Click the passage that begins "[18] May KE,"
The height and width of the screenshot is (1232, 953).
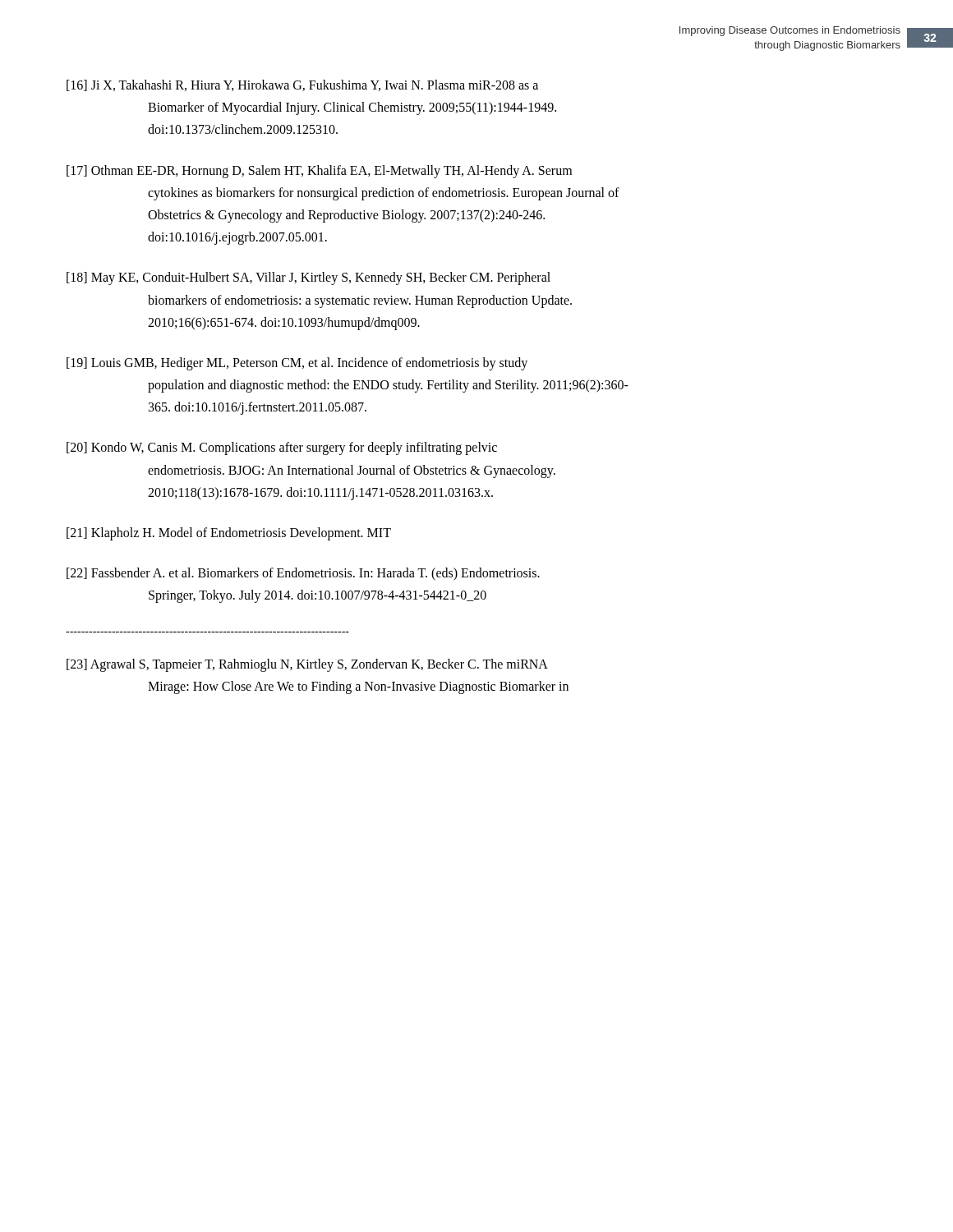coord(476,302)
